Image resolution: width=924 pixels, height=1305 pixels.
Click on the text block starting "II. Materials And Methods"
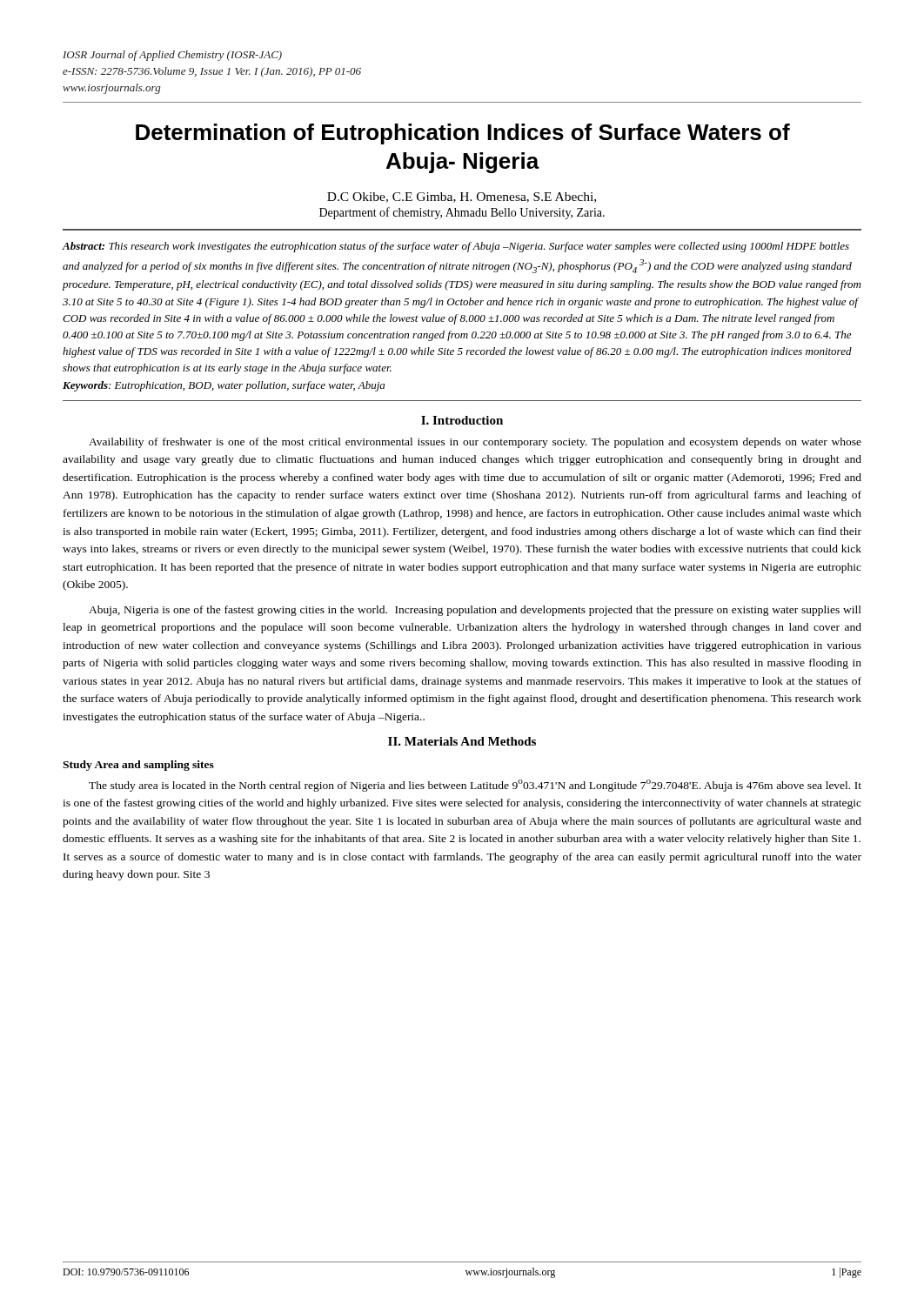pyautogui.click(x=462, y=741)
